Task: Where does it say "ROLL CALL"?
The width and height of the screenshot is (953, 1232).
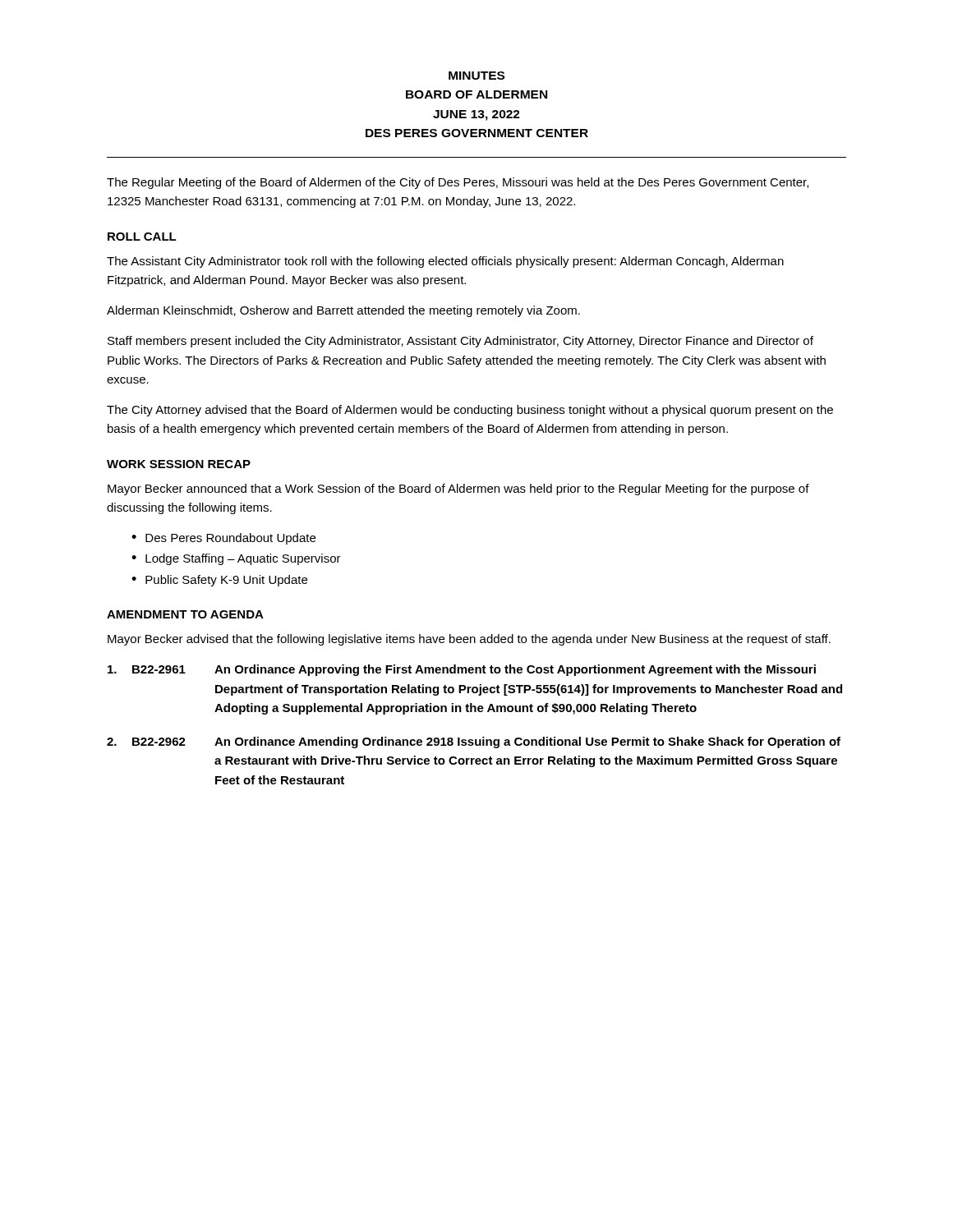Action: 142,236
